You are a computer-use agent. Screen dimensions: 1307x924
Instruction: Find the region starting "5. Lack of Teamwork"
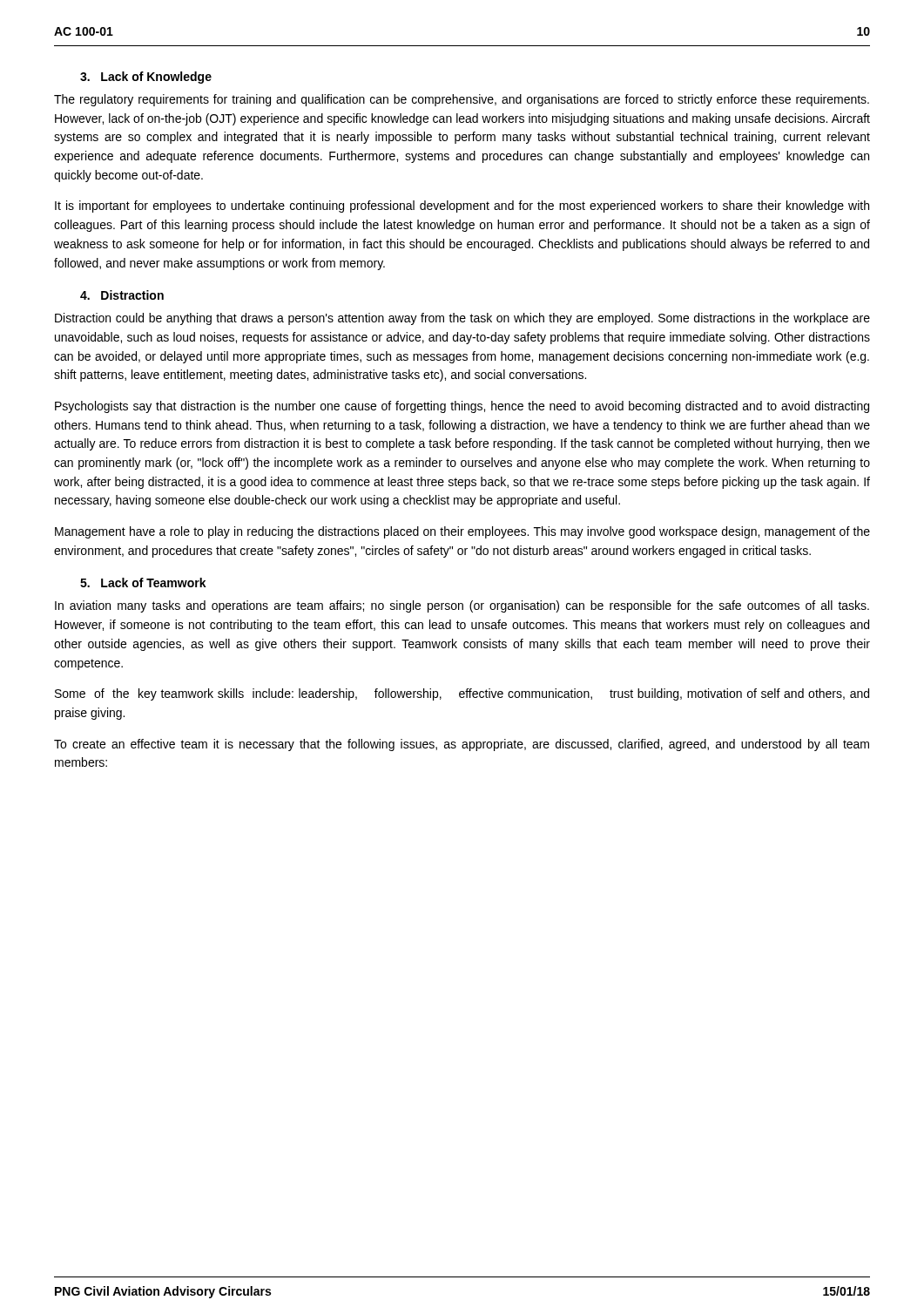[143, 583]
